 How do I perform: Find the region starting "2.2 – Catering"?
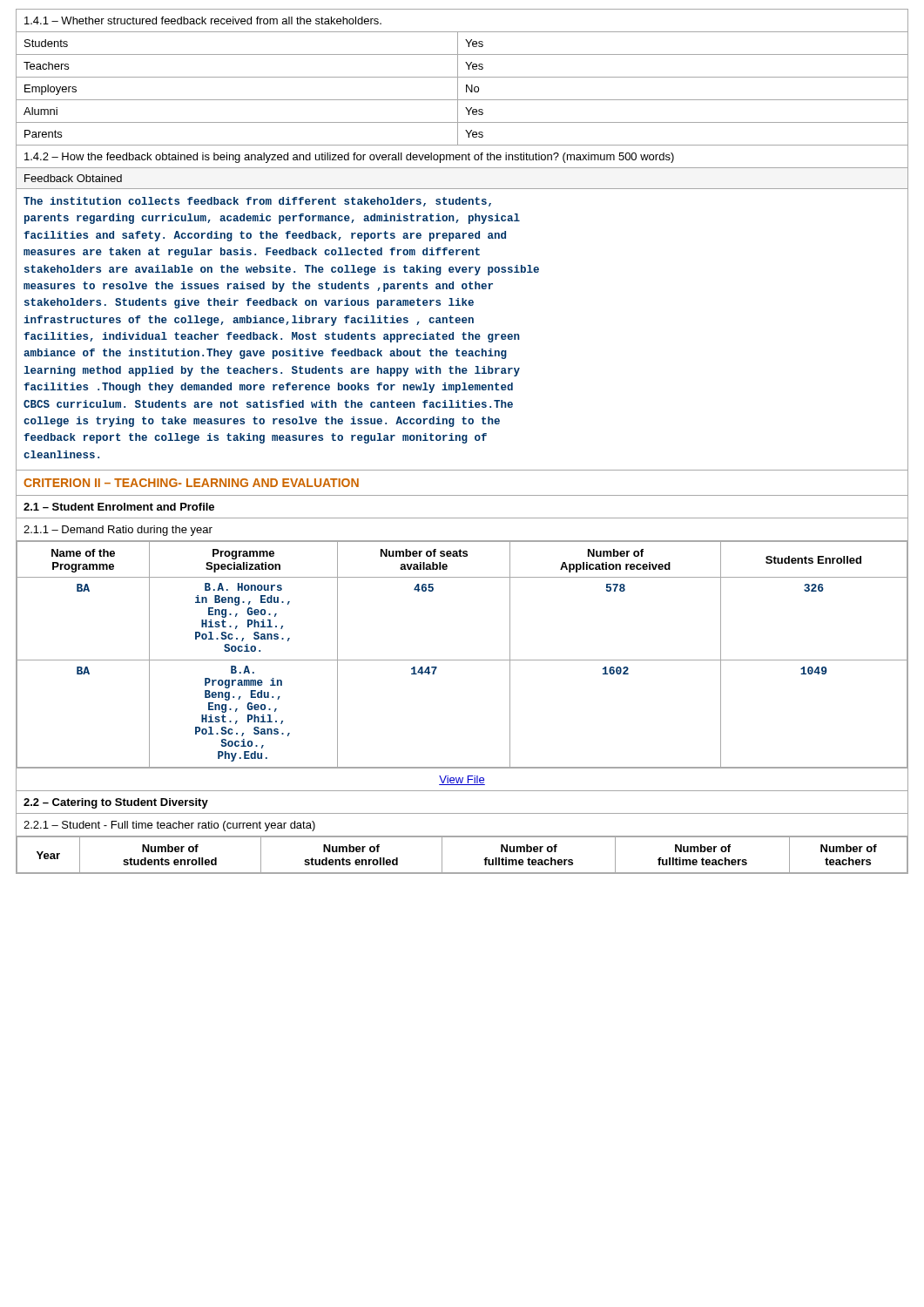(x=116, y=802)
